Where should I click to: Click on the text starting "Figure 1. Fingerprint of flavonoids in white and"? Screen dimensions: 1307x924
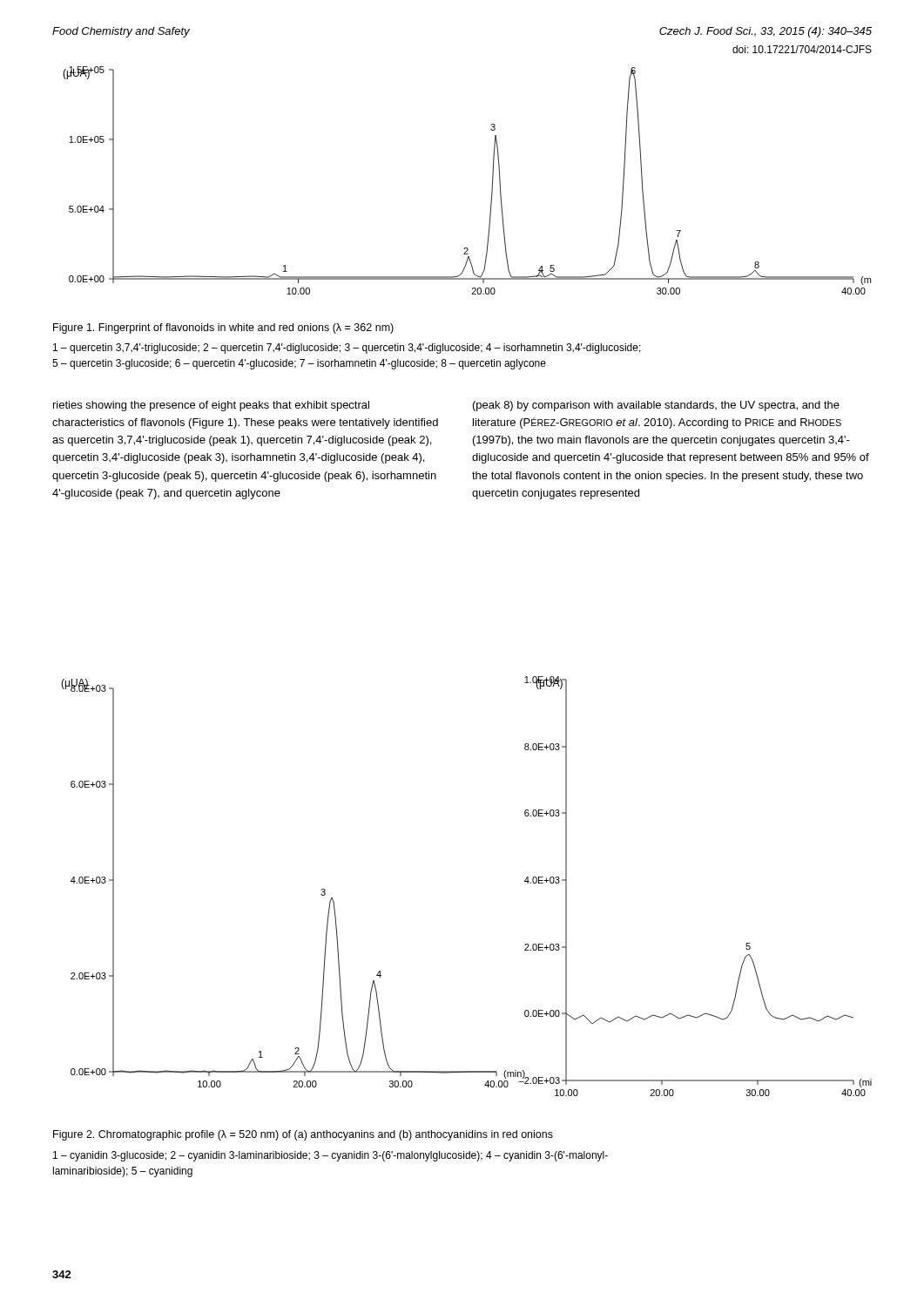[x=223, y=328]
